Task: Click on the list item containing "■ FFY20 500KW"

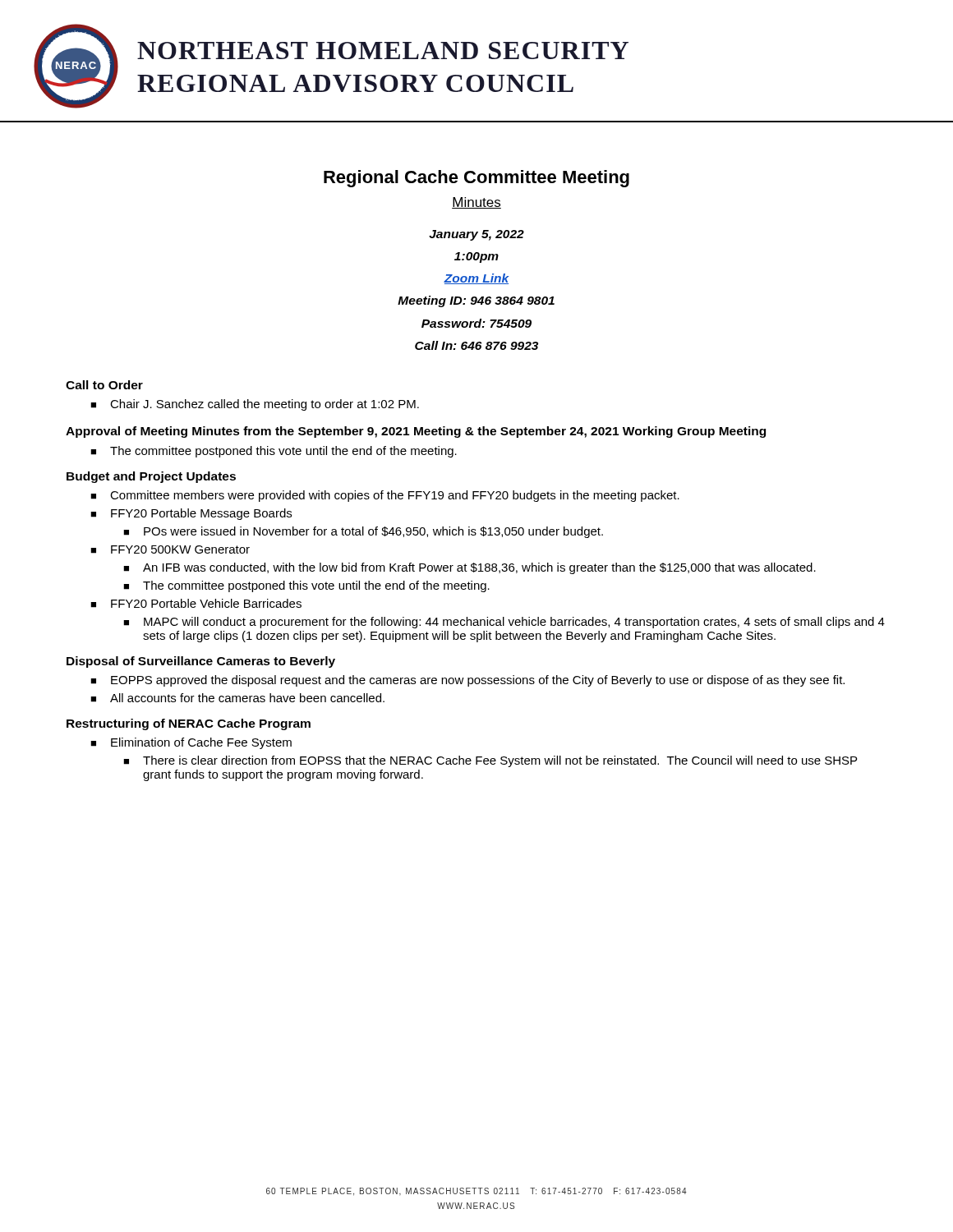Action: (170, 549)
